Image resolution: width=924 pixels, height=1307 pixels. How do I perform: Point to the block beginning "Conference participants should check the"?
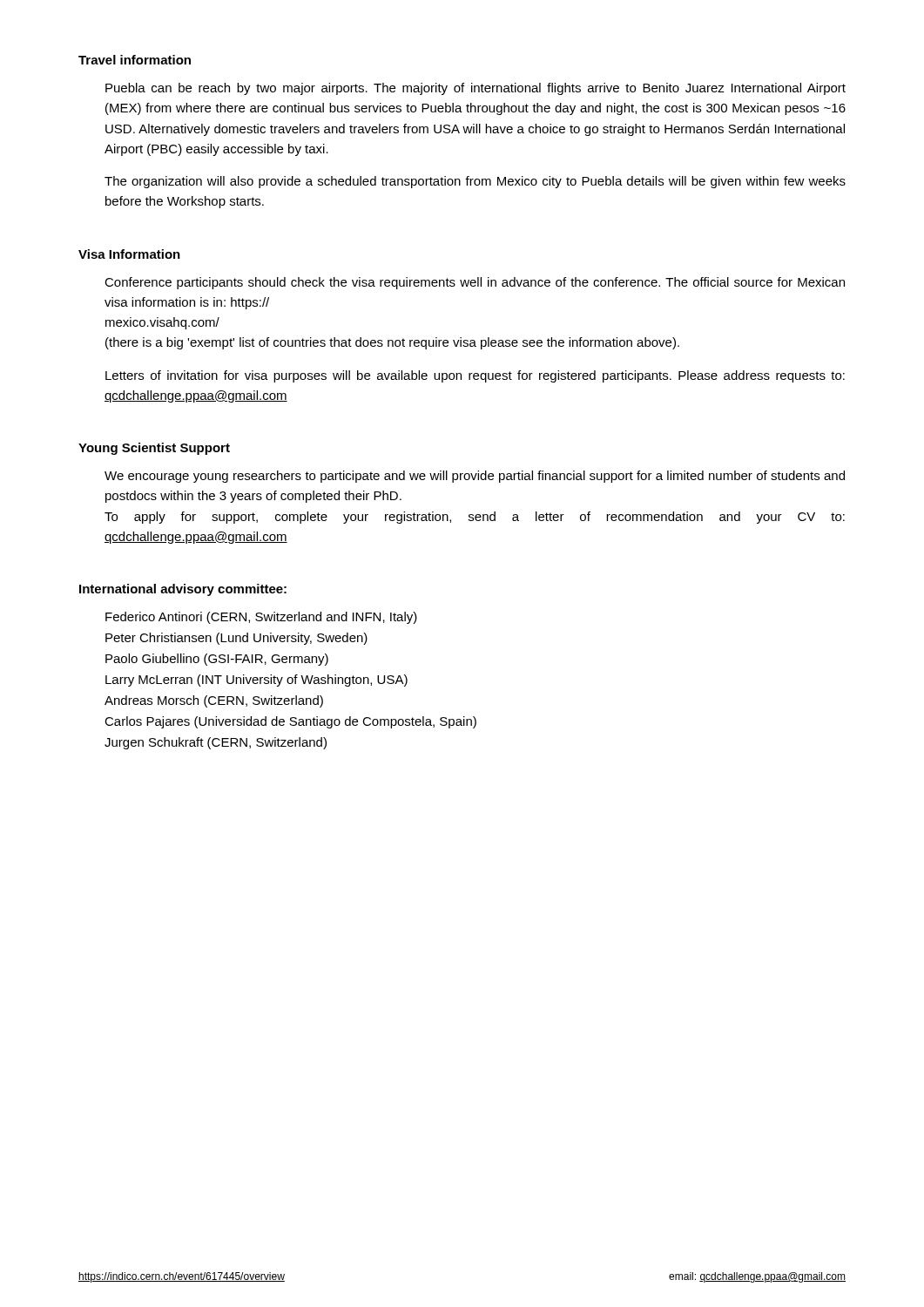pyautogui.click(x=475, y=283)
